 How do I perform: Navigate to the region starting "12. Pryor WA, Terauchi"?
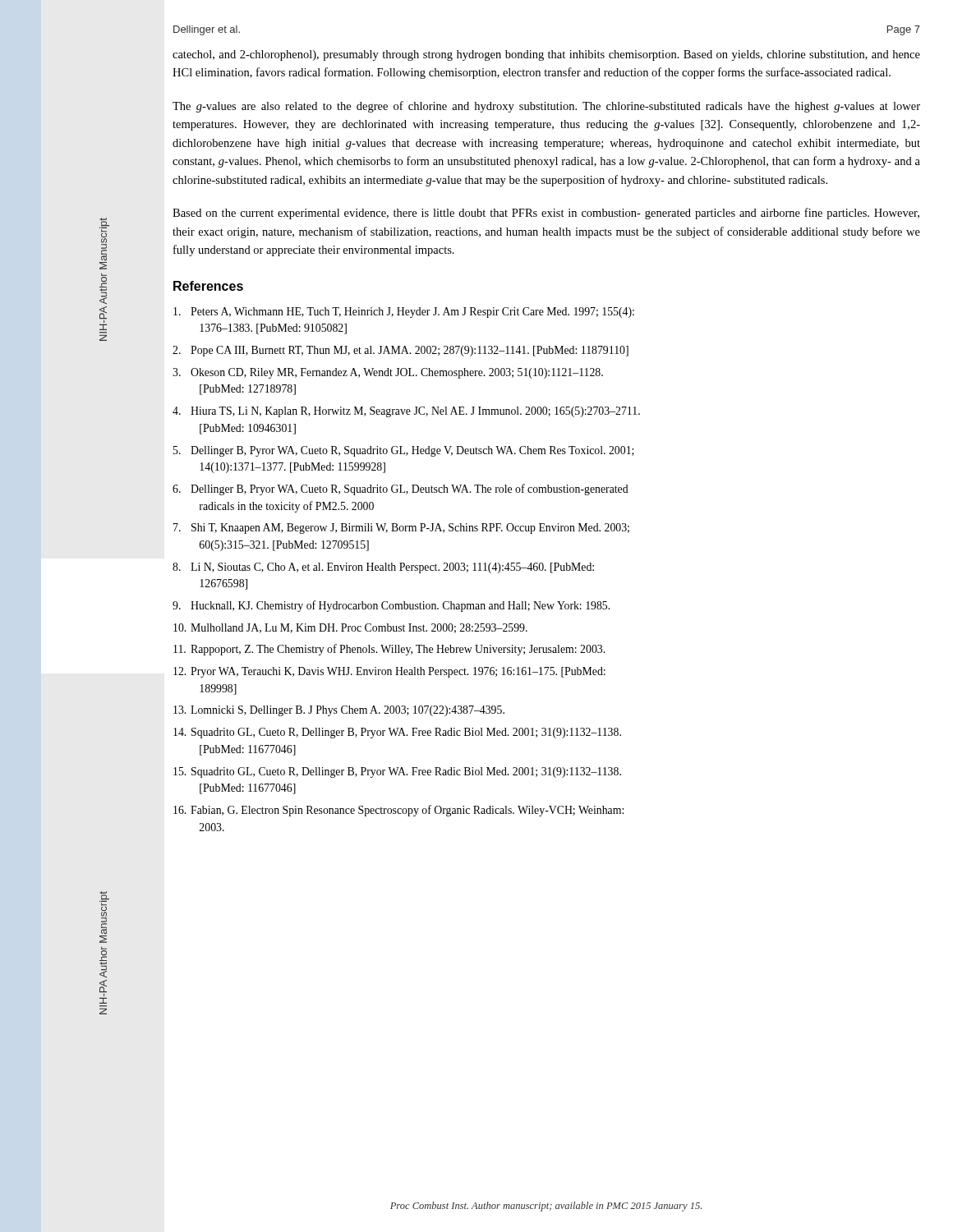click(x=546, y=681)
